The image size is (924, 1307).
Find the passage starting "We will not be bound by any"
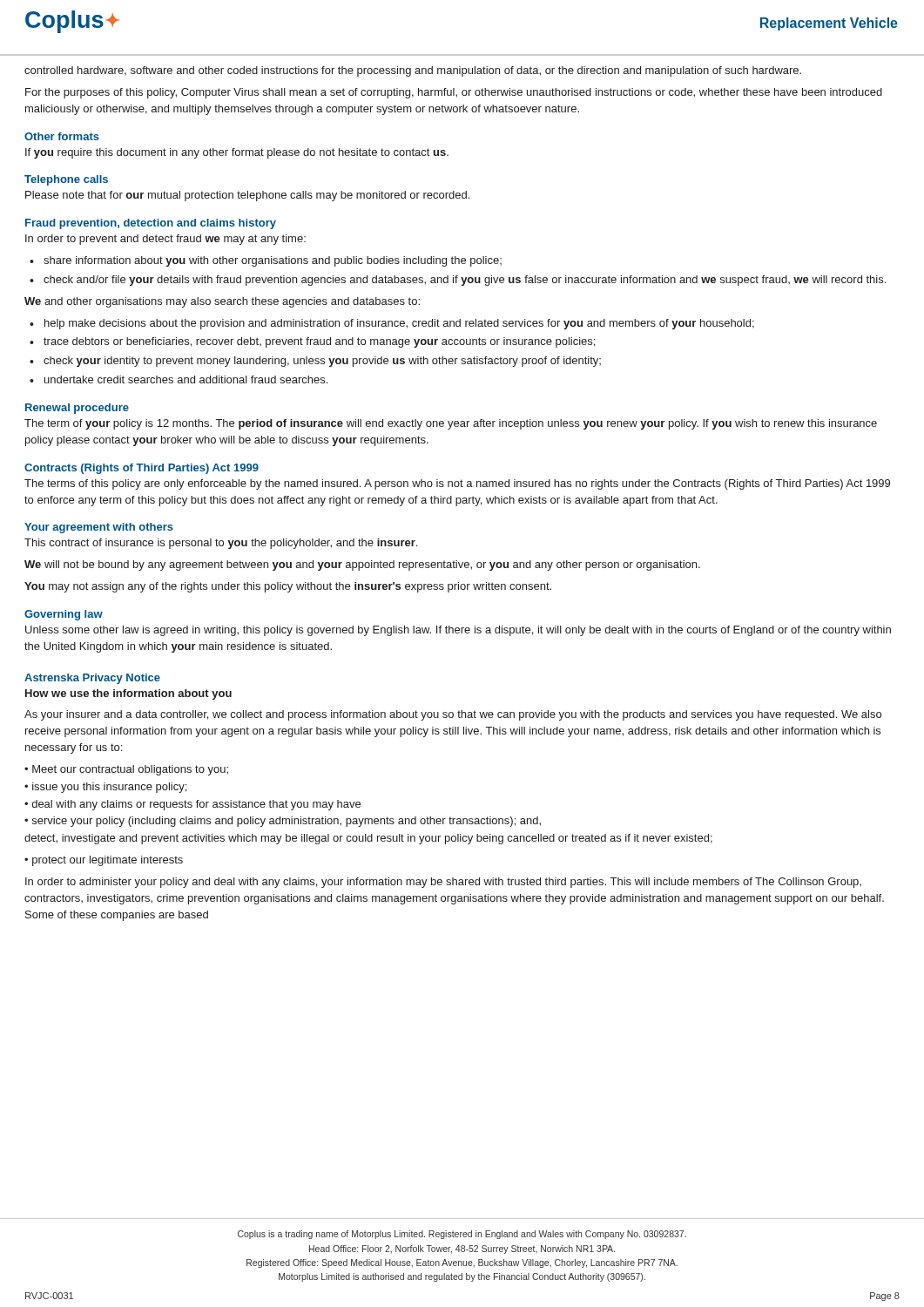[363, 564]
